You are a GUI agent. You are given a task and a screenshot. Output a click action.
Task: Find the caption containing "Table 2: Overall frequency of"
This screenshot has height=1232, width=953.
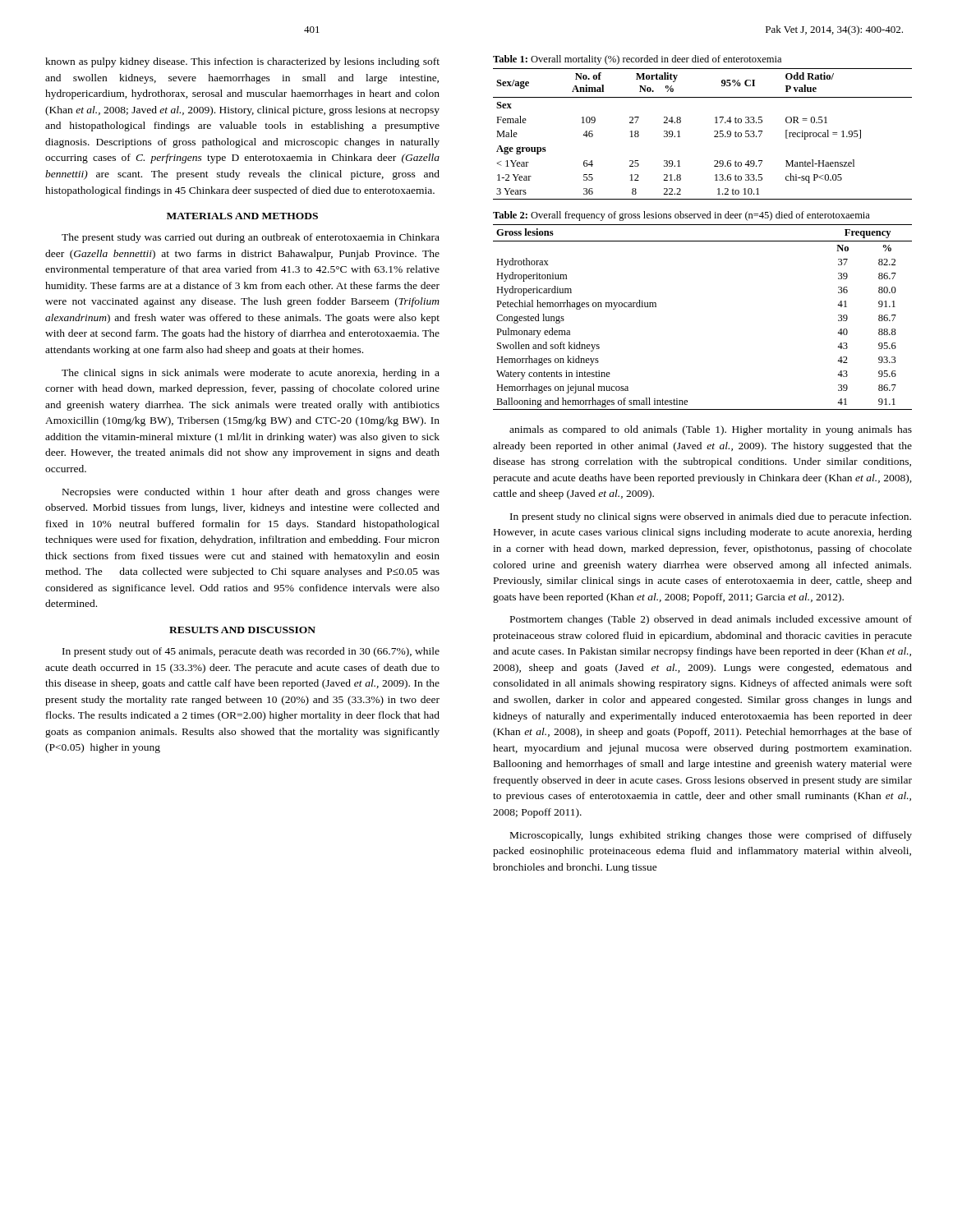pos(681,215)
